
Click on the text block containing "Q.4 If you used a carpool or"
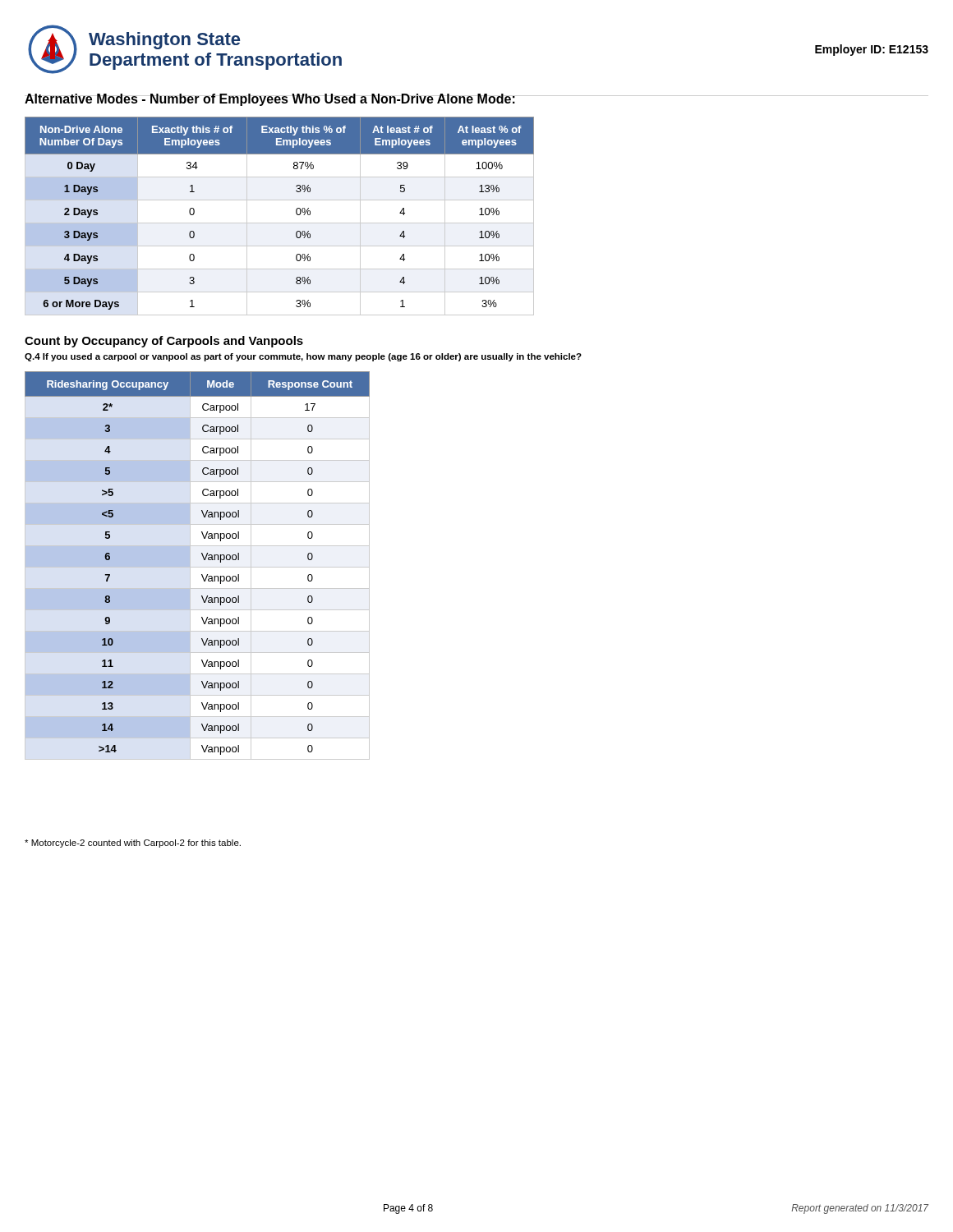coord(303,356)
